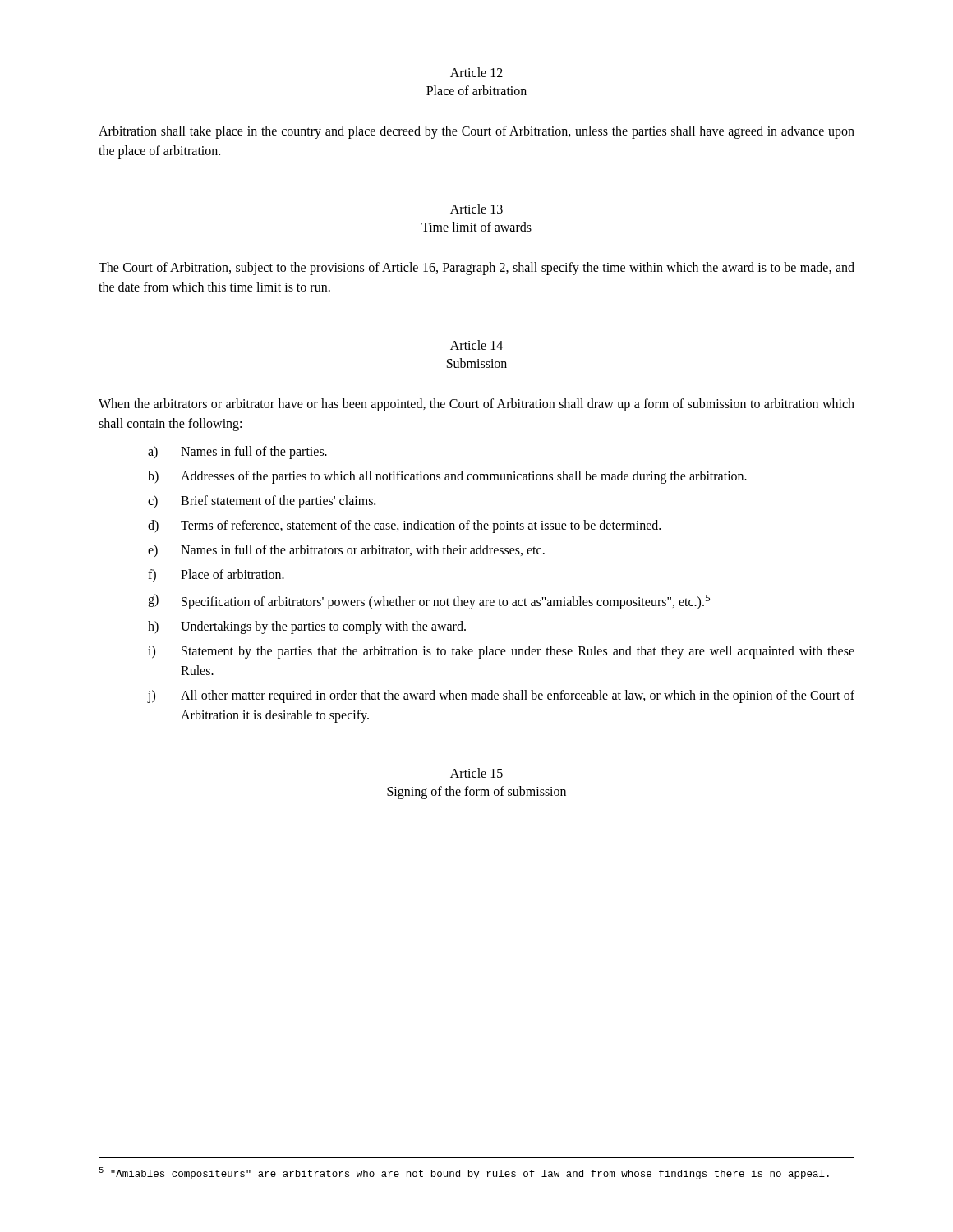Screen dimensions: 1232x953
Task: Find the block on this page that starts "h) Undertakings by the parties to"
Action: point(307,627)
